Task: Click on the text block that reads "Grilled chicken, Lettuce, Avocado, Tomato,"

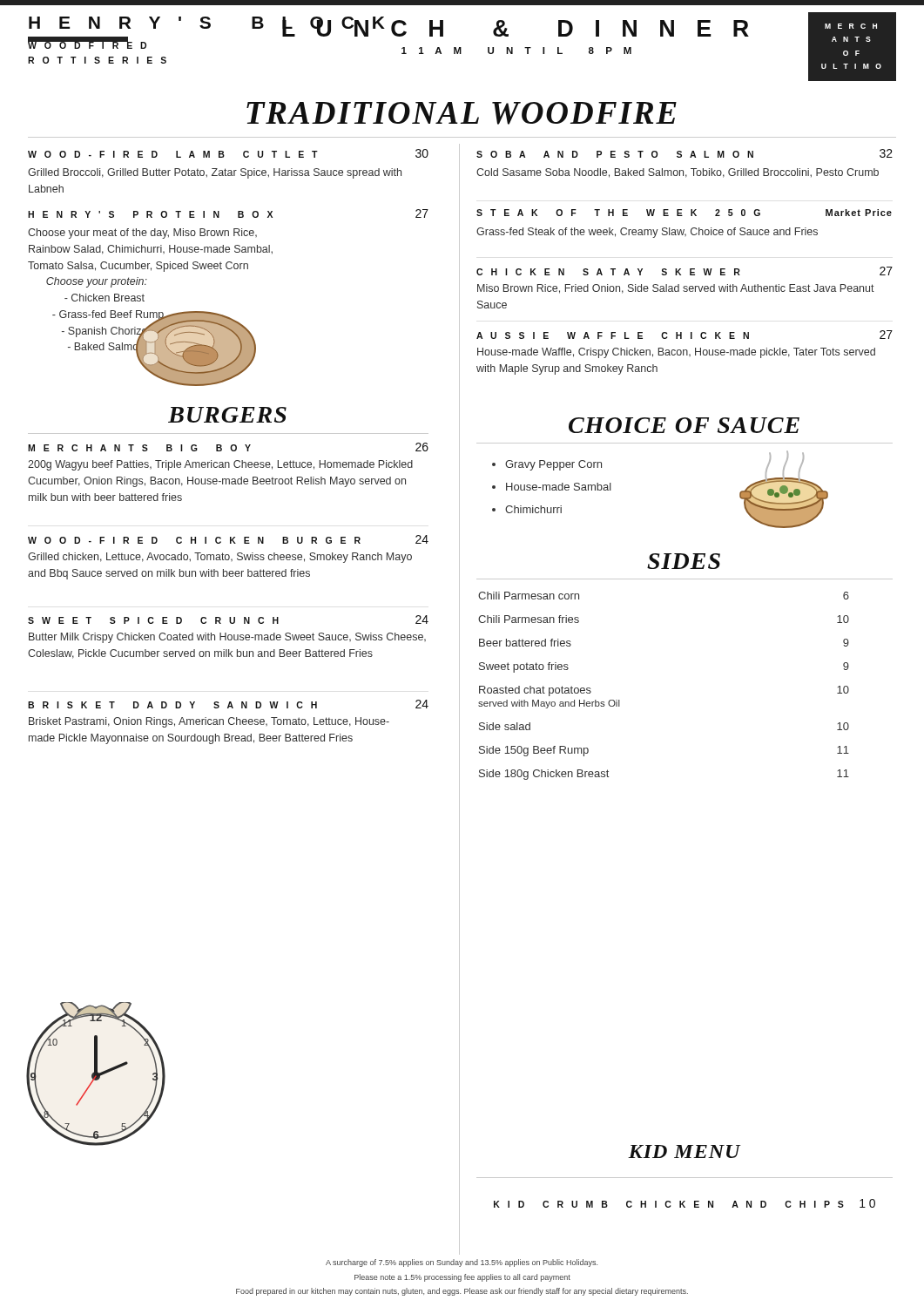Action: (220, 565)
